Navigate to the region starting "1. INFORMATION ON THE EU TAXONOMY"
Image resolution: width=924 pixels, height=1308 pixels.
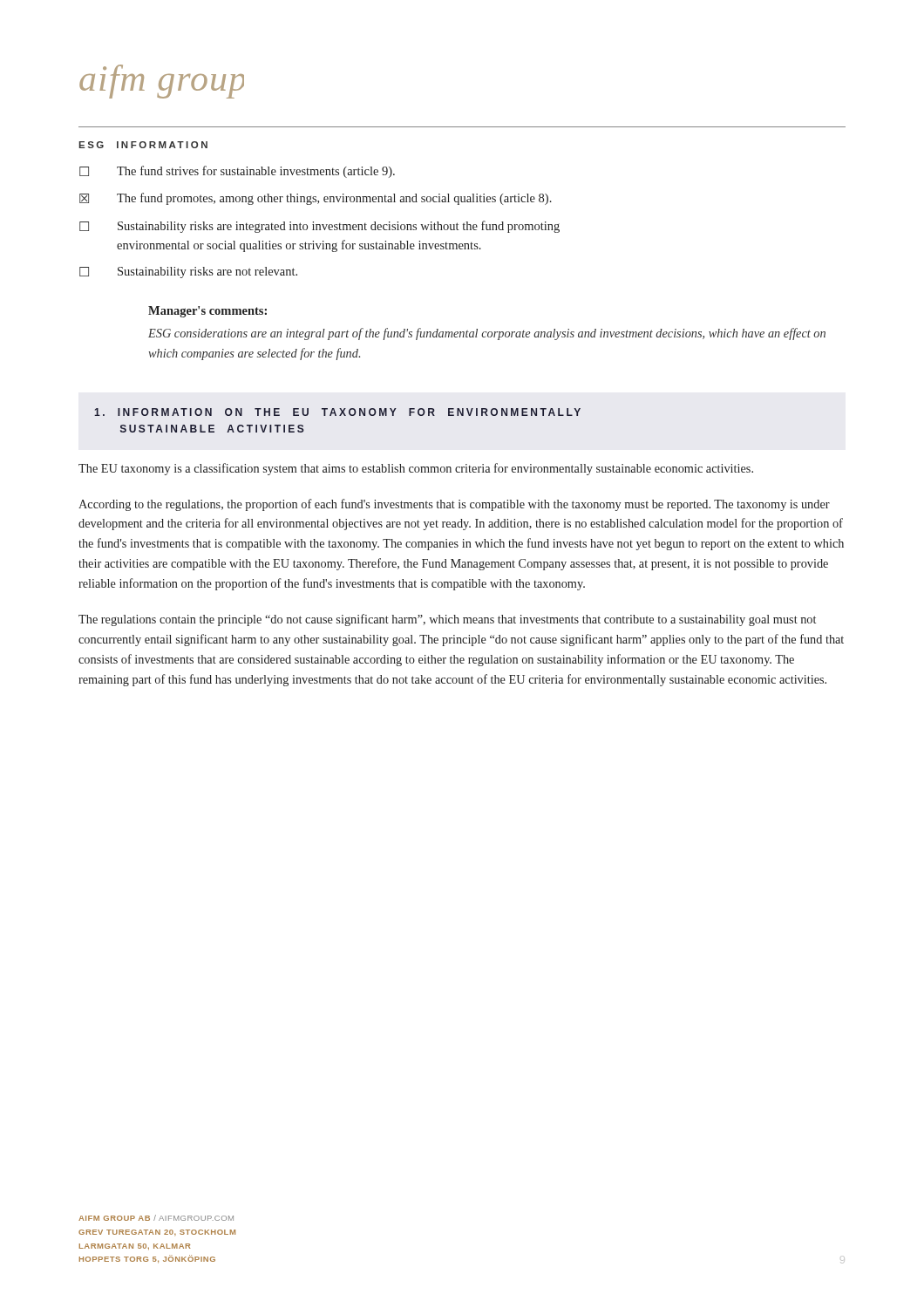pyautogui.click(x=339, y=421)
